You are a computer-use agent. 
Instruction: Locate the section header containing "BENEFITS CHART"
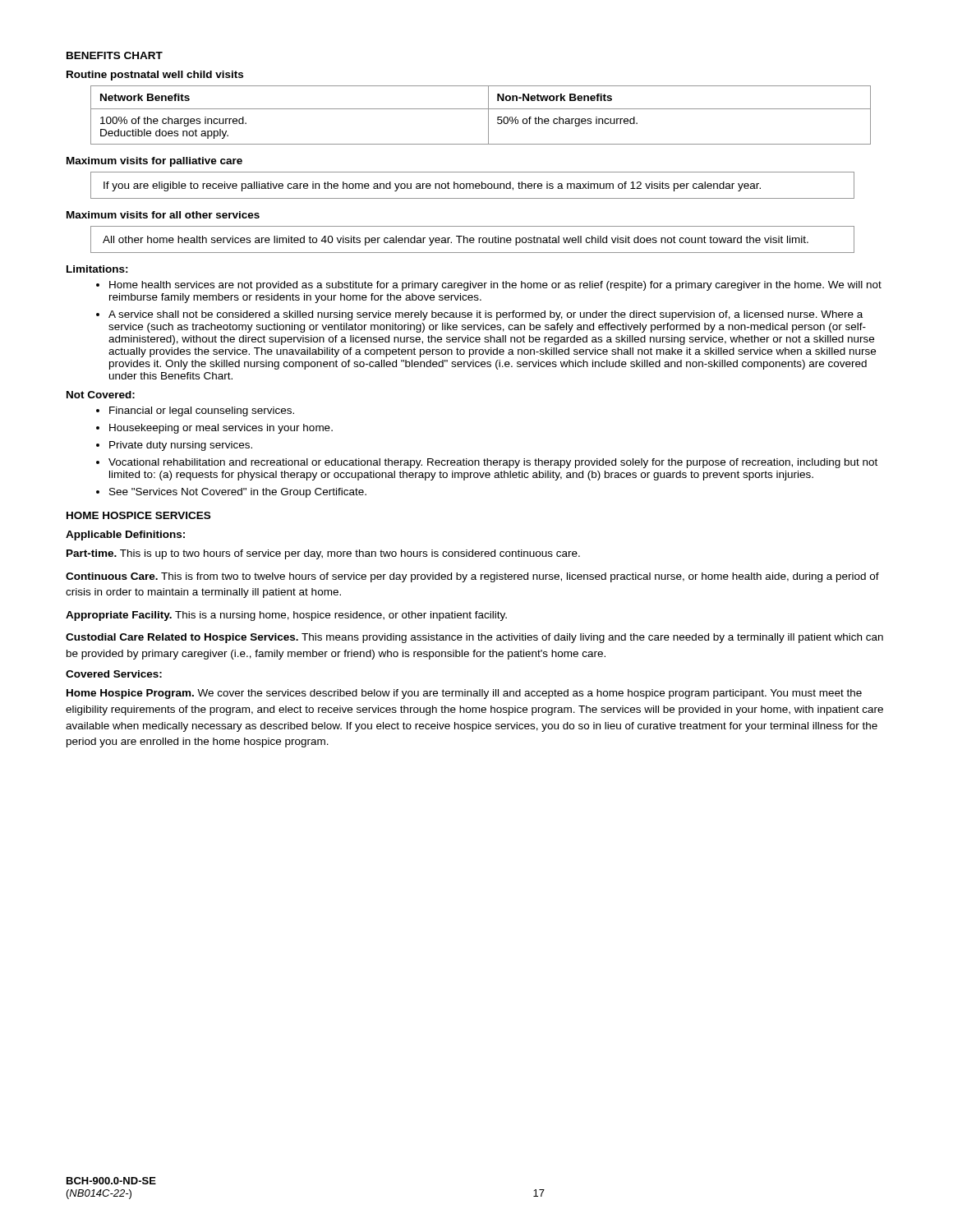coord(114,55)
